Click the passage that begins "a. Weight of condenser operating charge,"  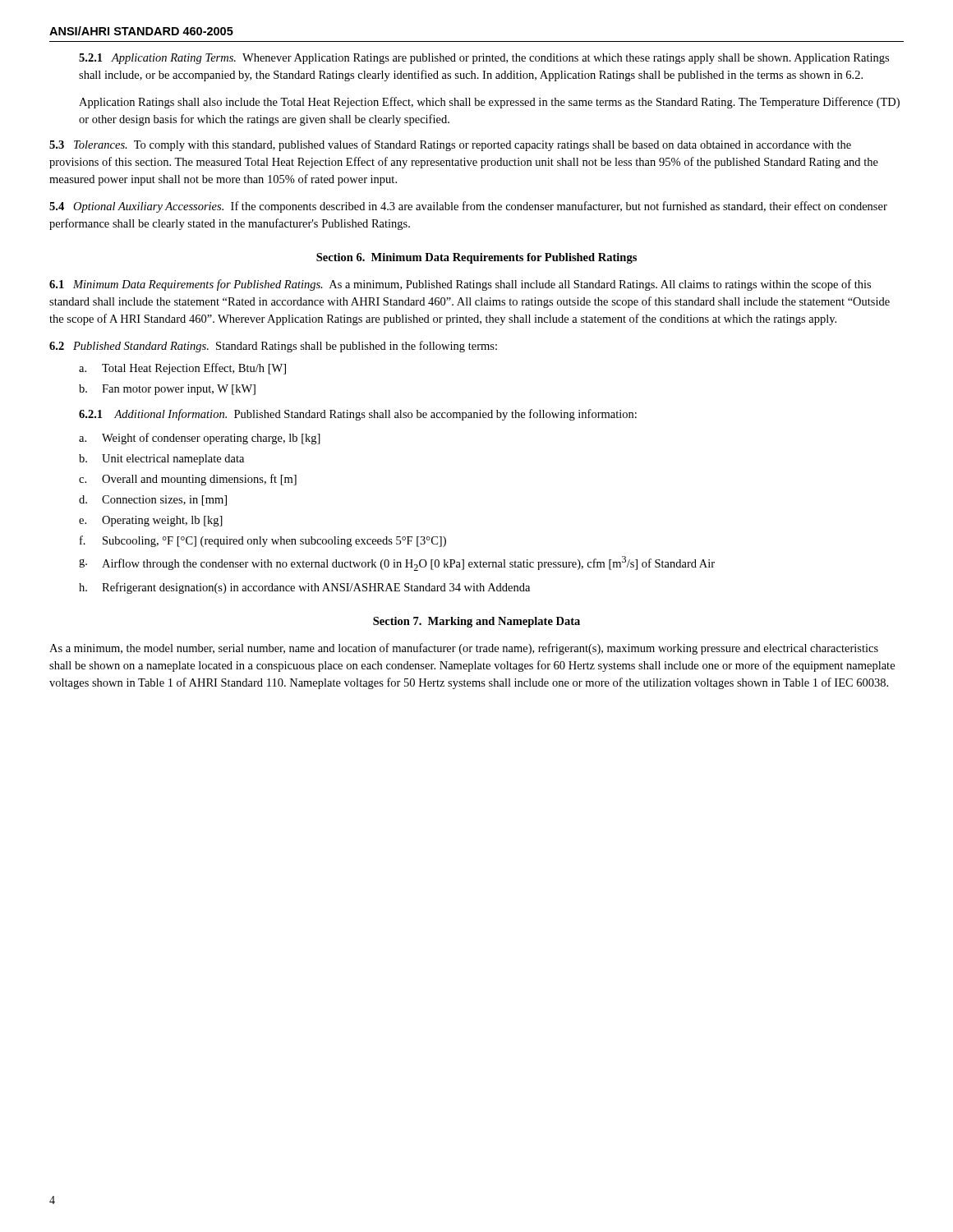(200, 439)
